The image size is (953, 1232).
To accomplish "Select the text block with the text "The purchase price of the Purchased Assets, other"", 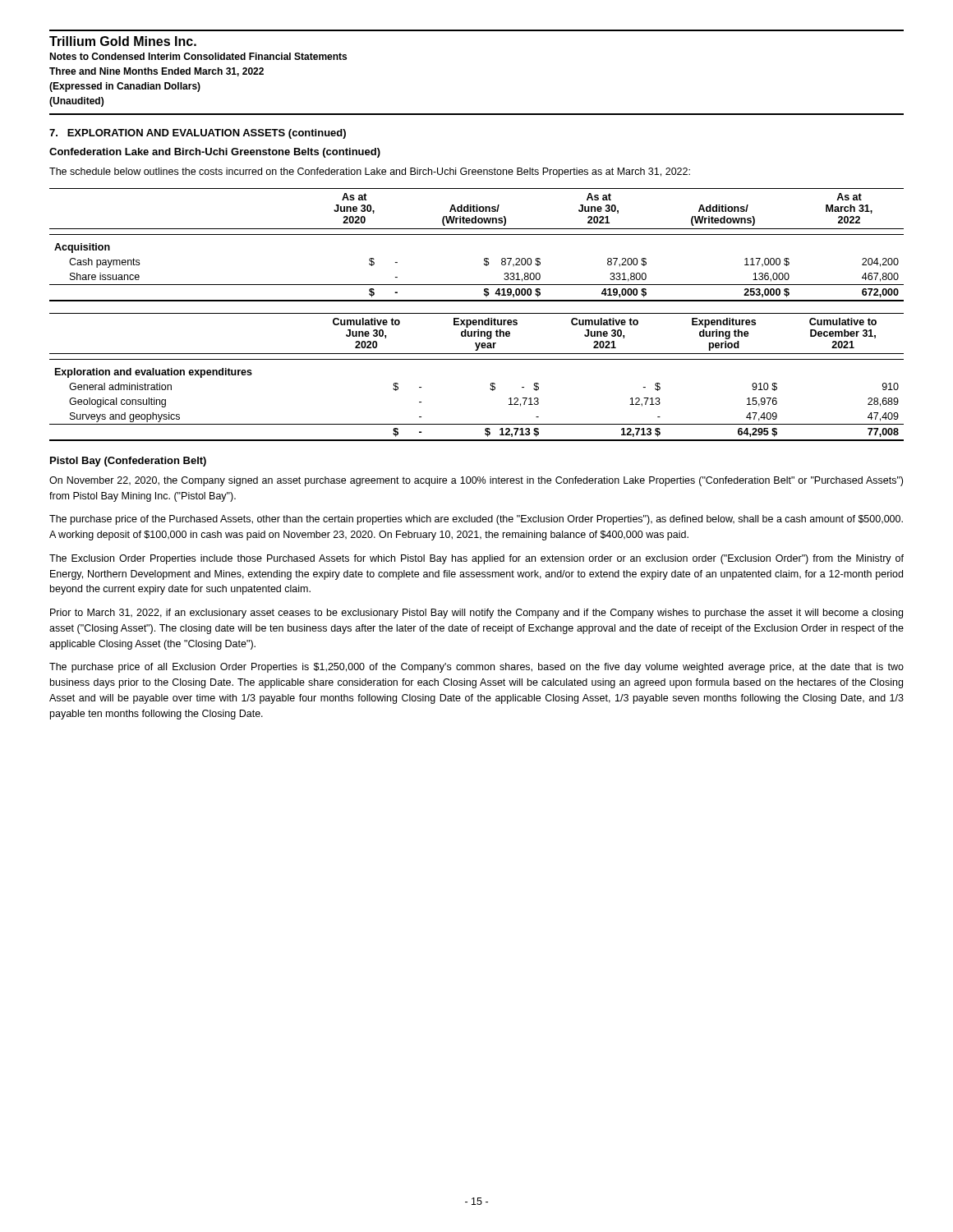I will click(476, 527).
